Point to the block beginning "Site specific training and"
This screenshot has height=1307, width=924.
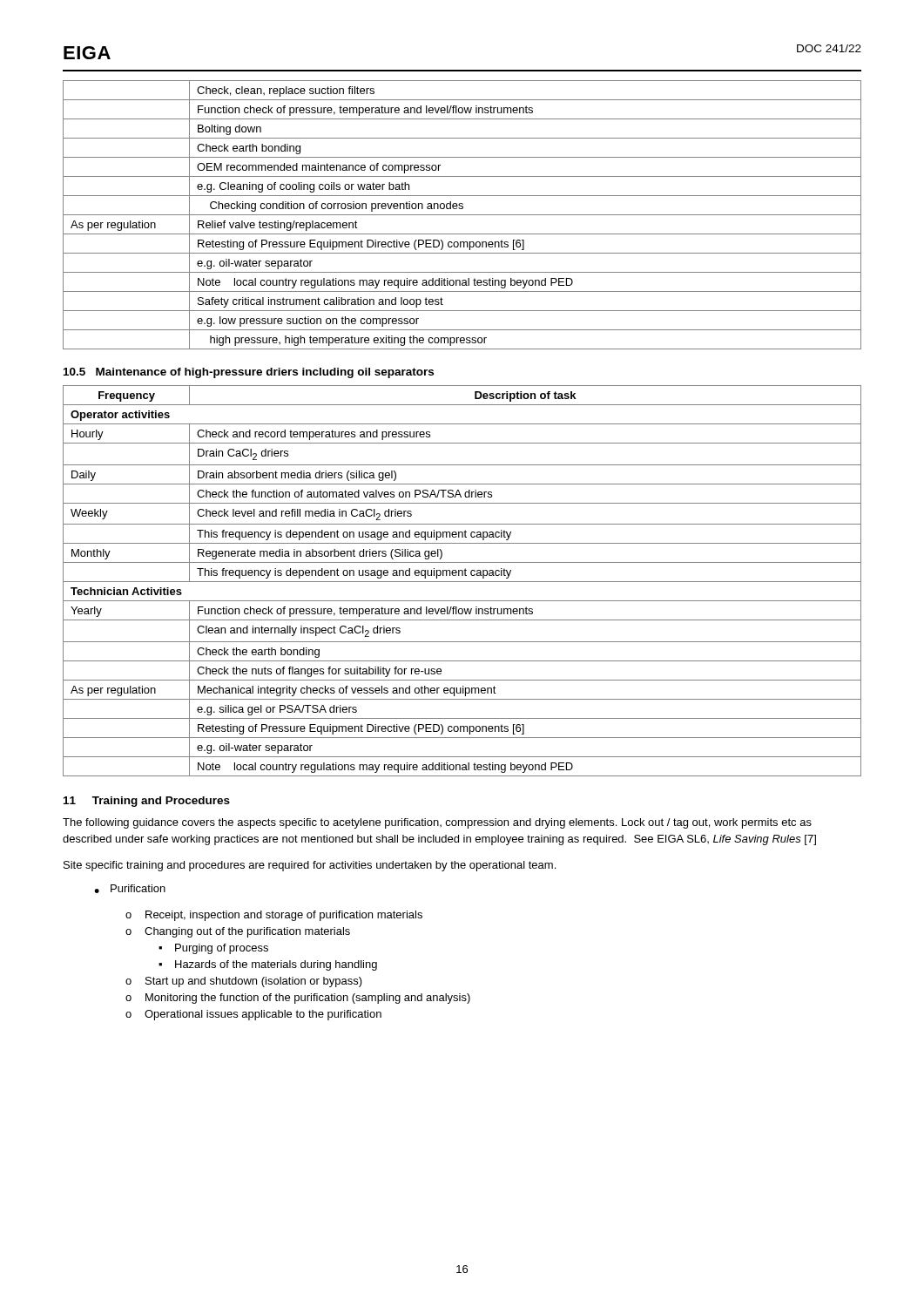point(310,865)
